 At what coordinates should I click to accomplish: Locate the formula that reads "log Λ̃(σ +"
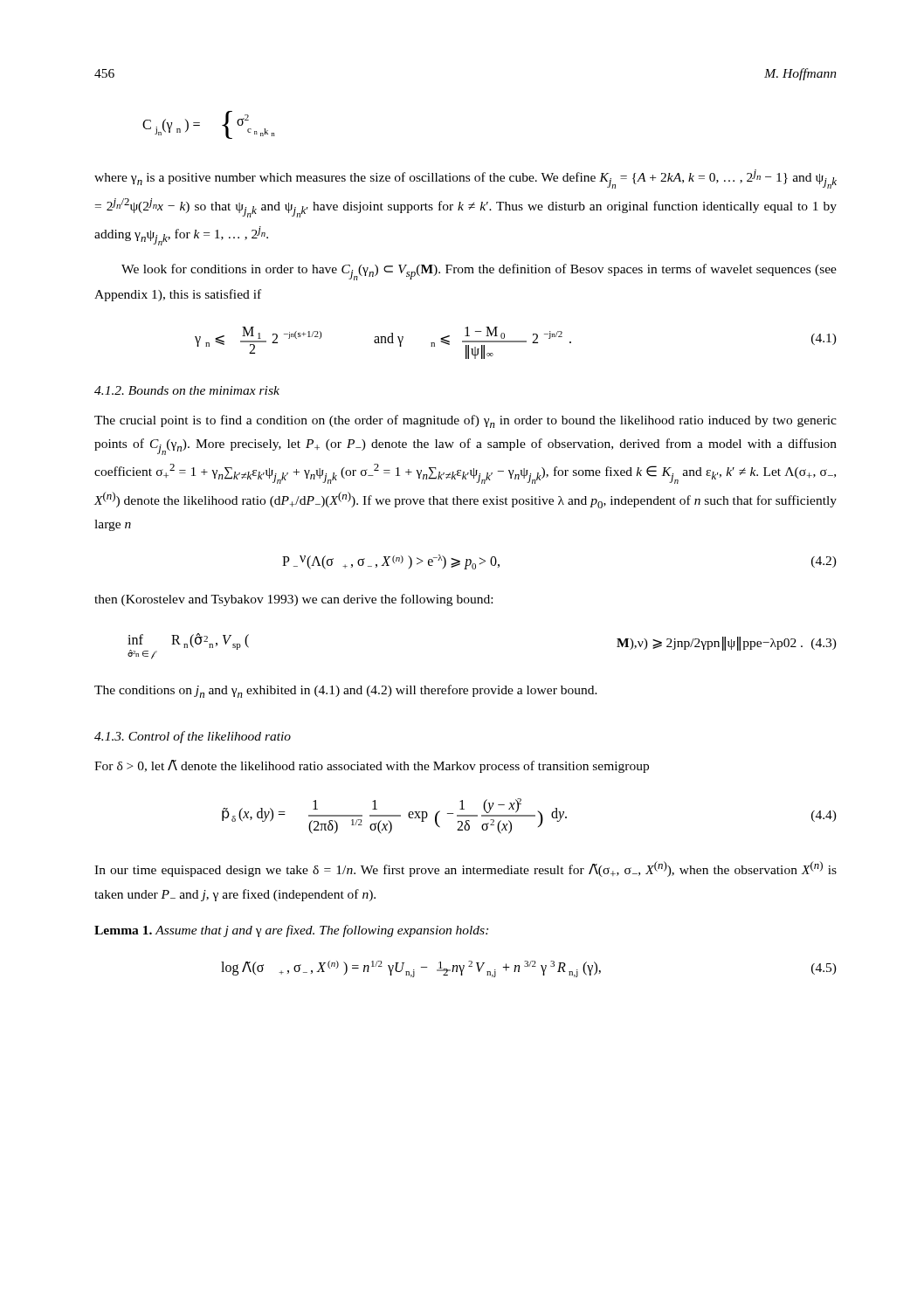529,967
